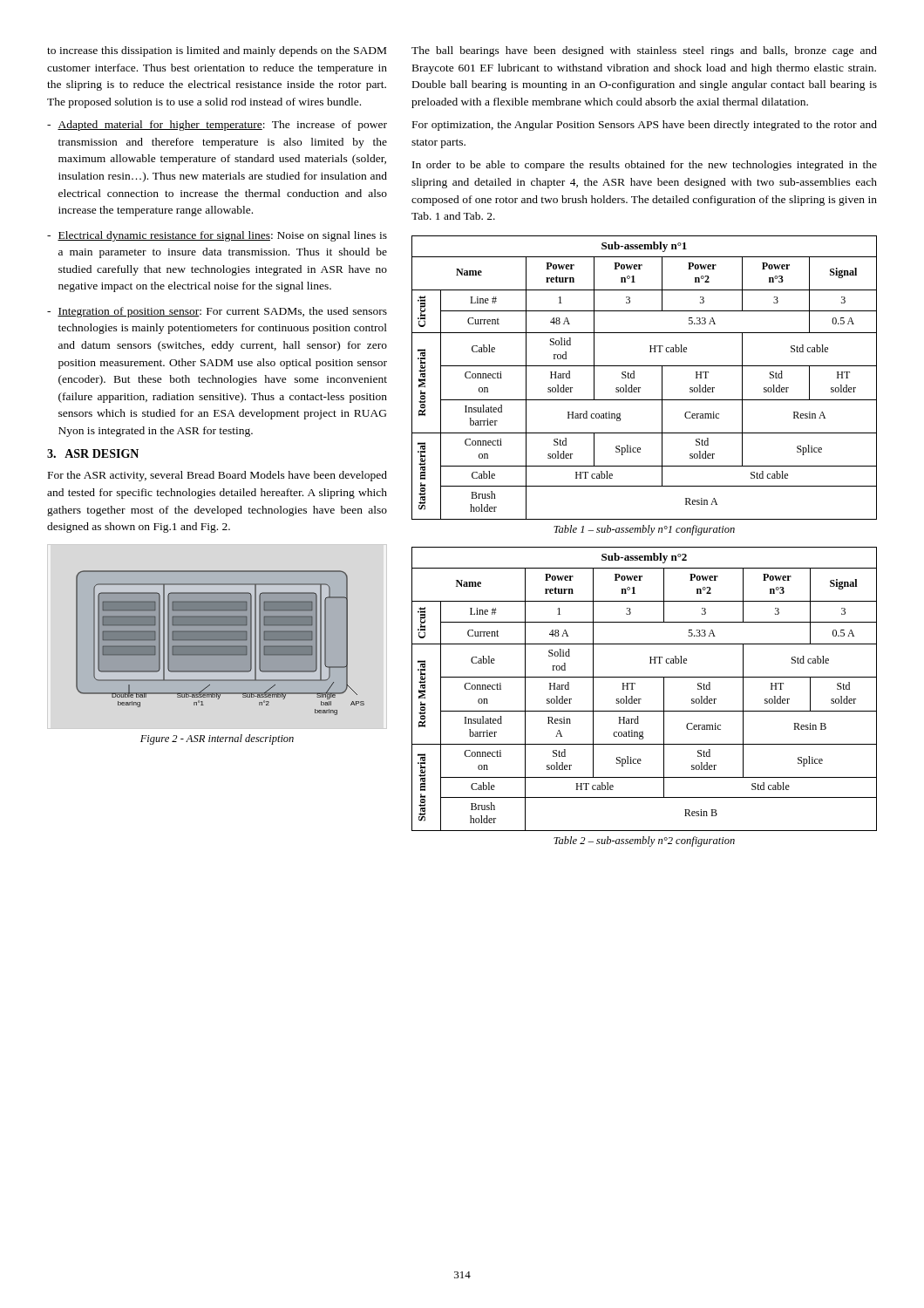Screen dimensions: 1308x924
Task: Where is the passage that starts "The ball bearings have been designed with stainless"?
Action: 644,133
